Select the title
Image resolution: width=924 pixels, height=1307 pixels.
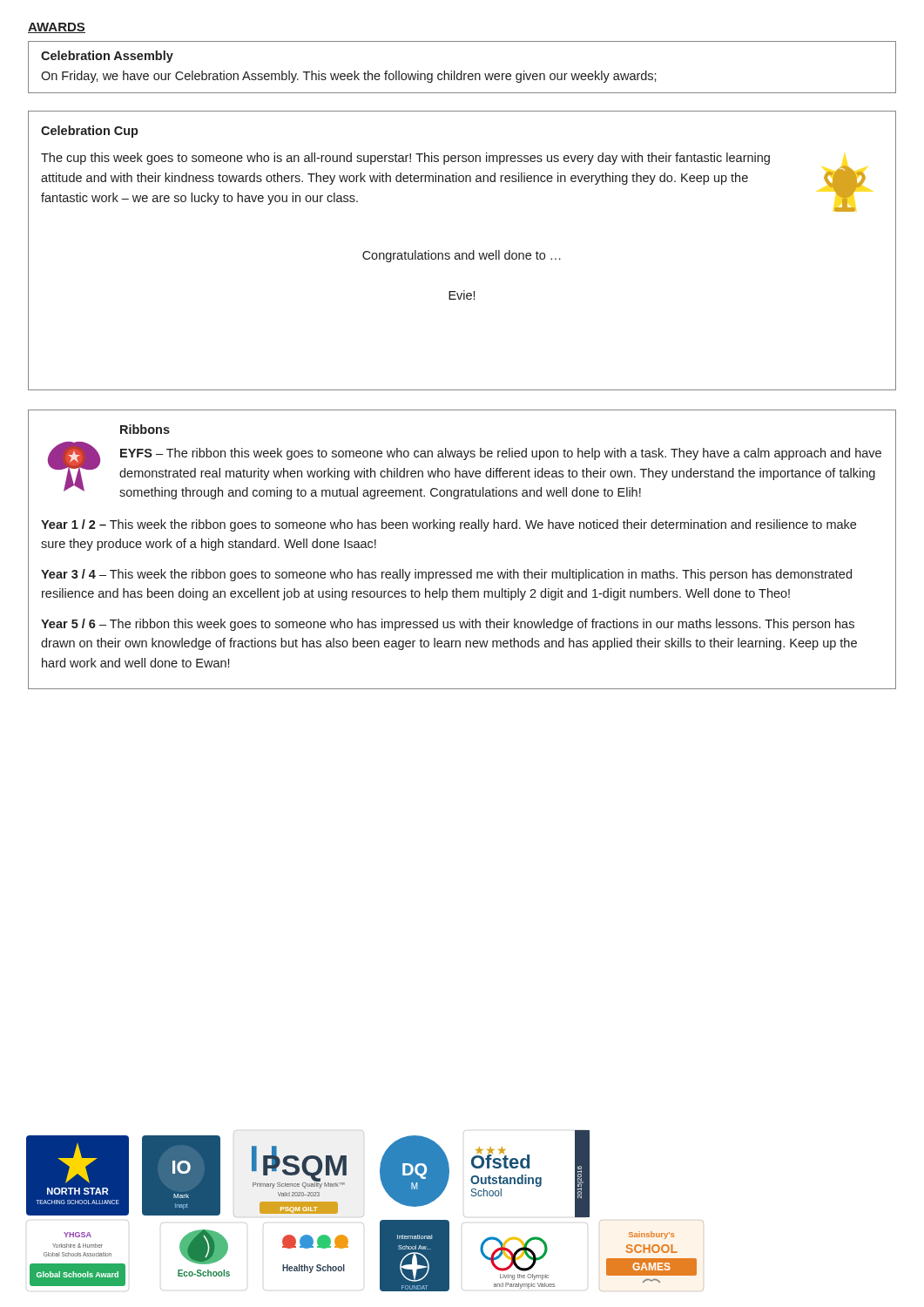[x=57, y=27]
